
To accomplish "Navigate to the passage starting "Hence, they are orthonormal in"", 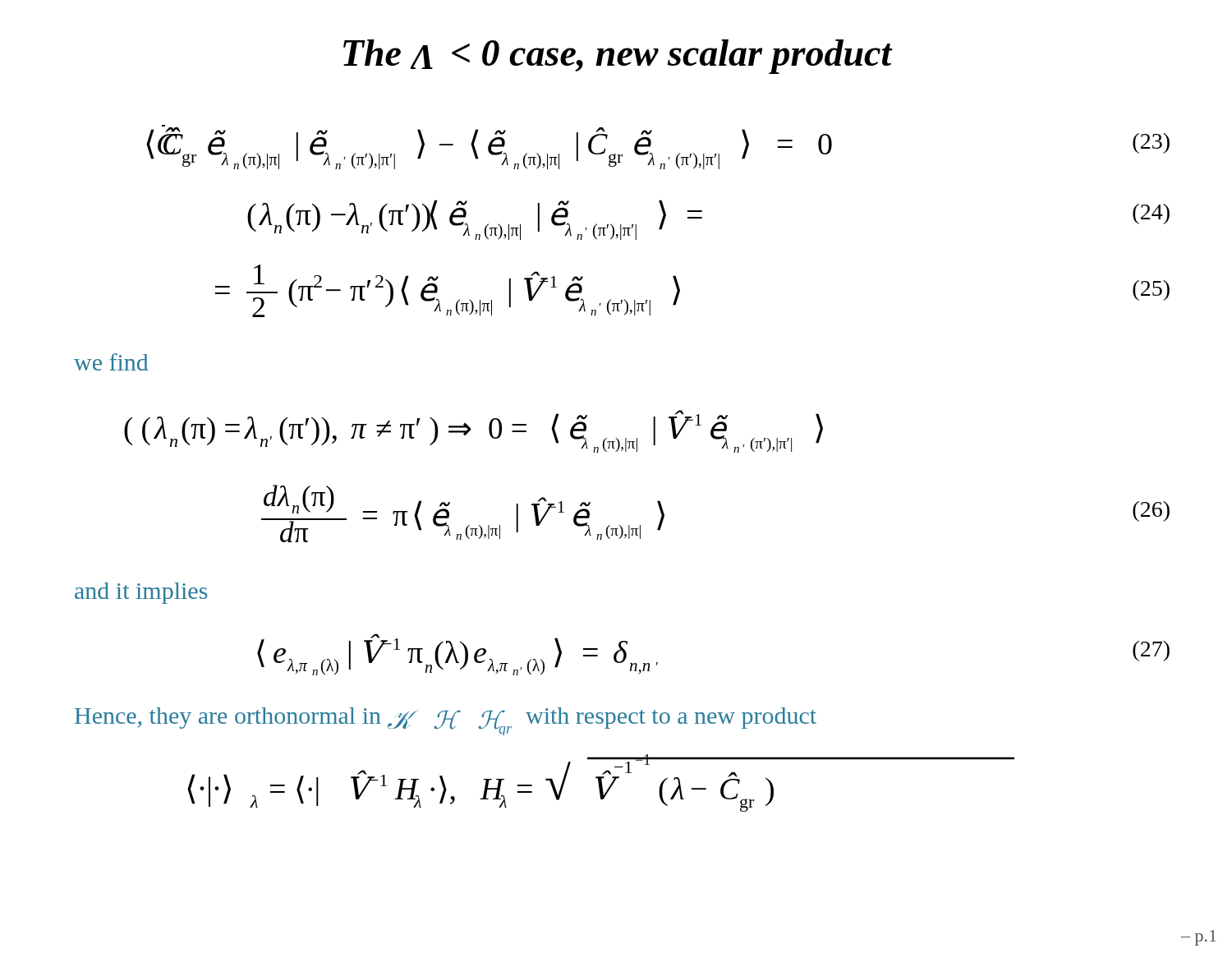I will point(445,718).
